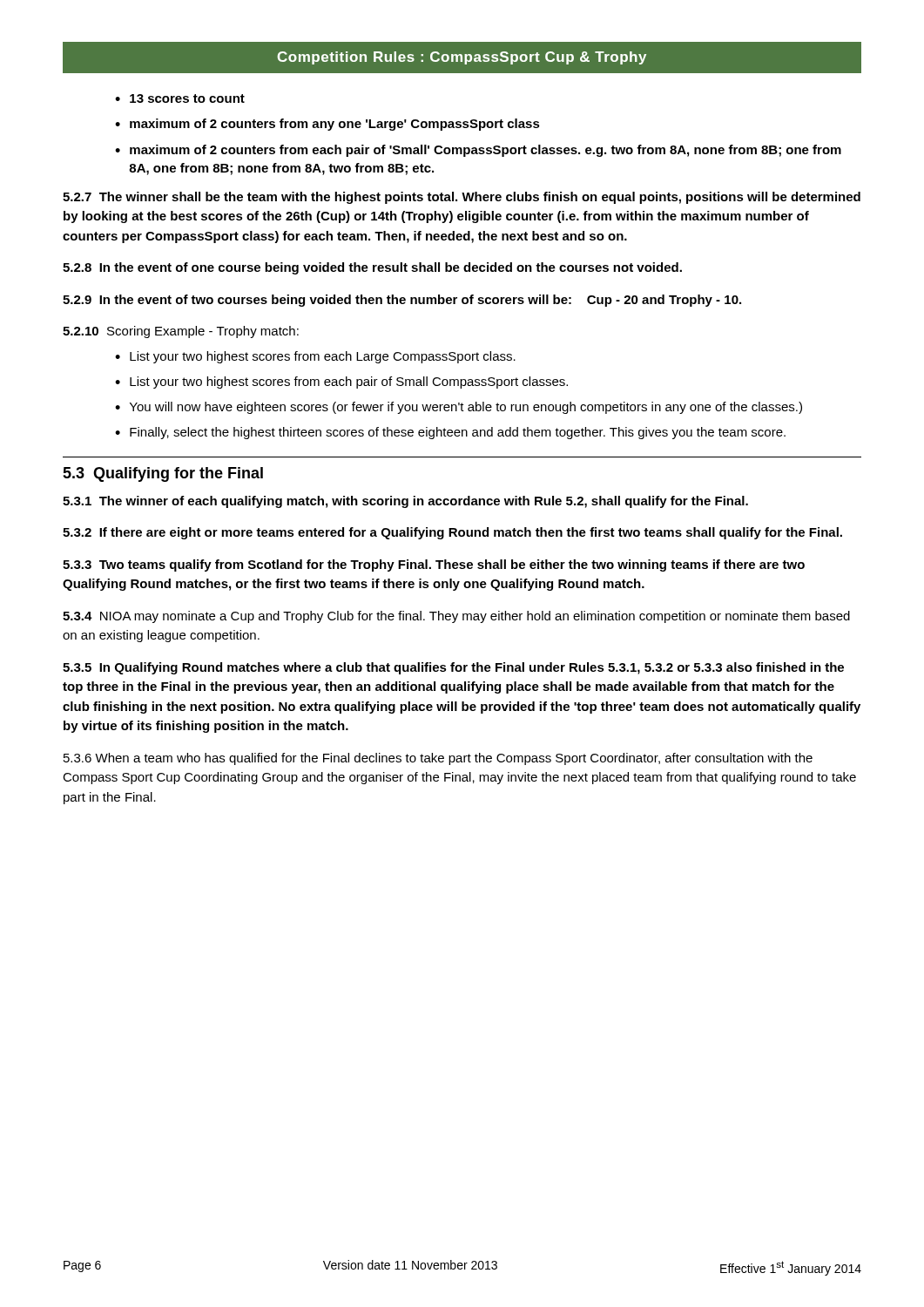Click on the text starting "3.3 Two teams qualify"
The image size is (924, 1307).
click(434, 574)
